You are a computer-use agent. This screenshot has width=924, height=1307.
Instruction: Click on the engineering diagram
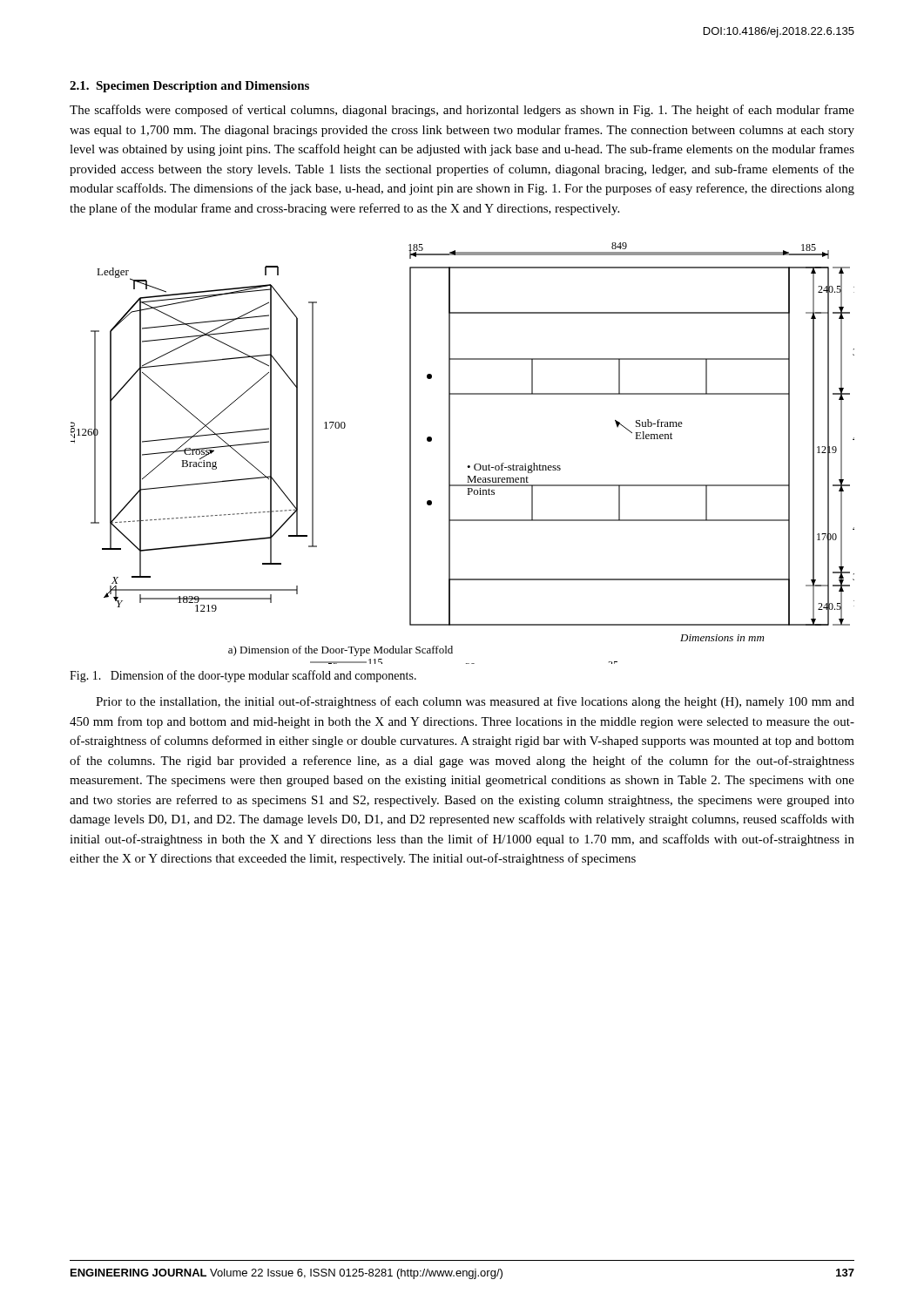[x=462, y=450]
